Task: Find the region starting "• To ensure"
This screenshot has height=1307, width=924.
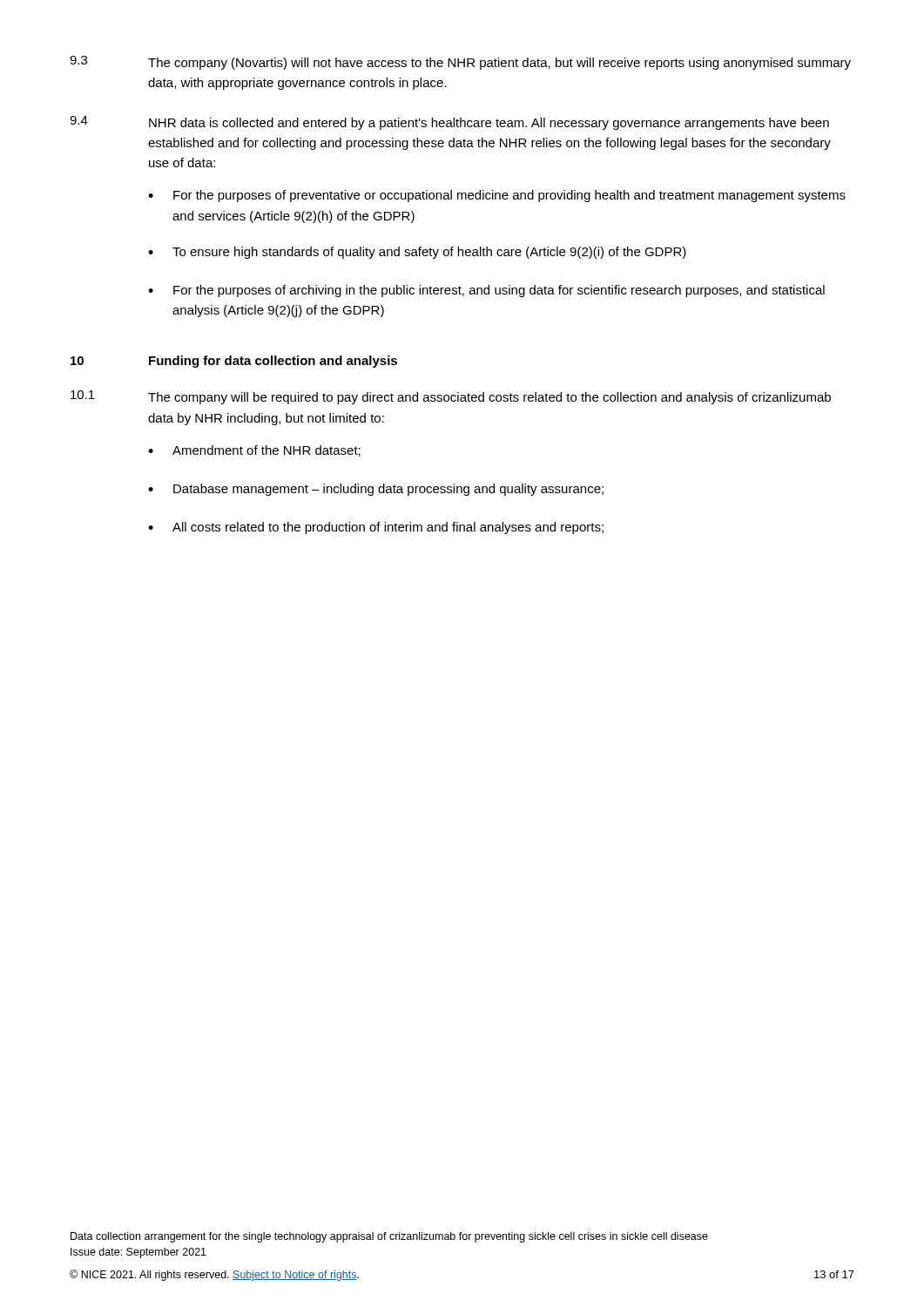Action: tap(501, 253)
